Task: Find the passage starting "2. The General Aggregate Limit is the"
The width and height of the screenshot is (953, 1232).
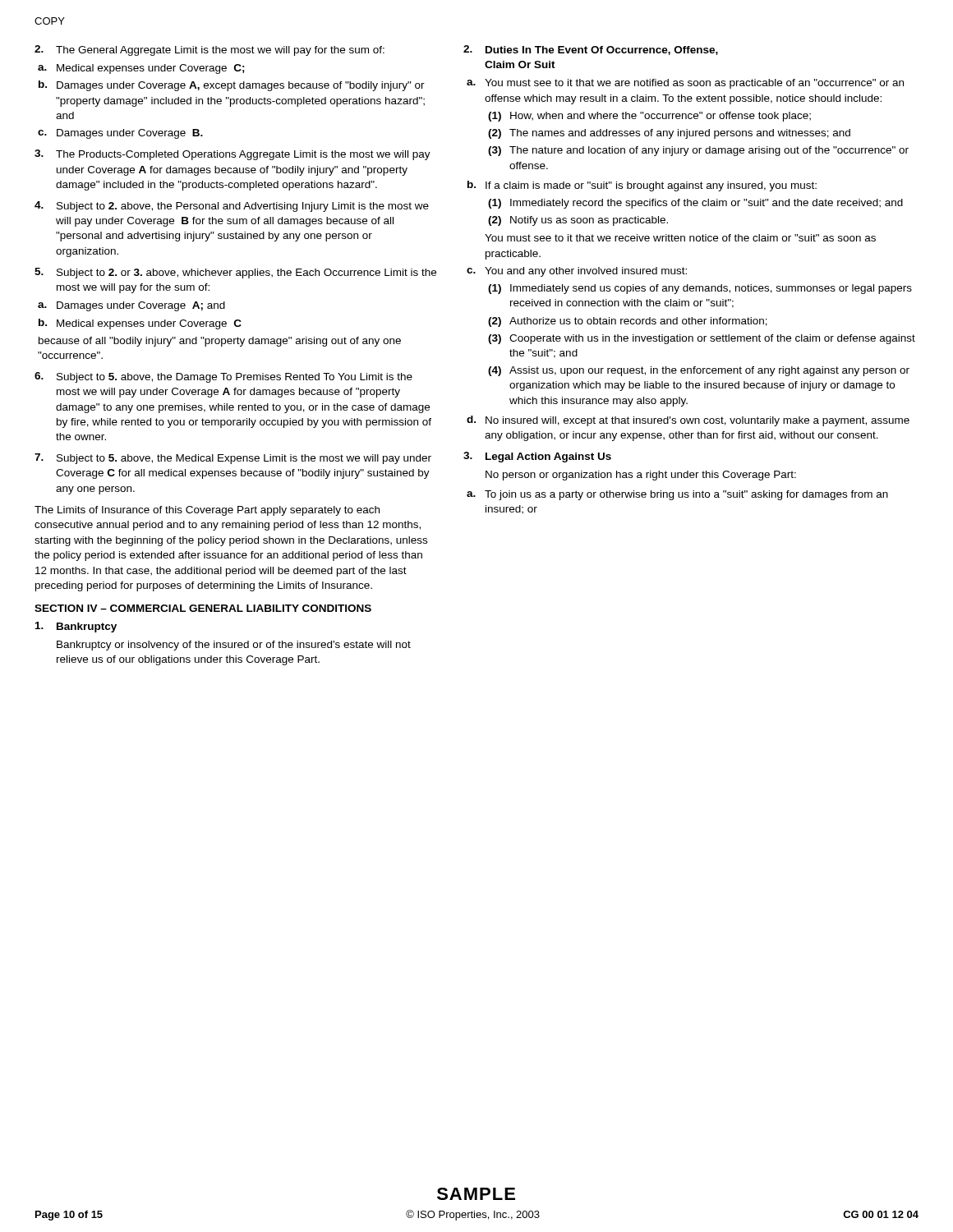Action: coord(236,92)
